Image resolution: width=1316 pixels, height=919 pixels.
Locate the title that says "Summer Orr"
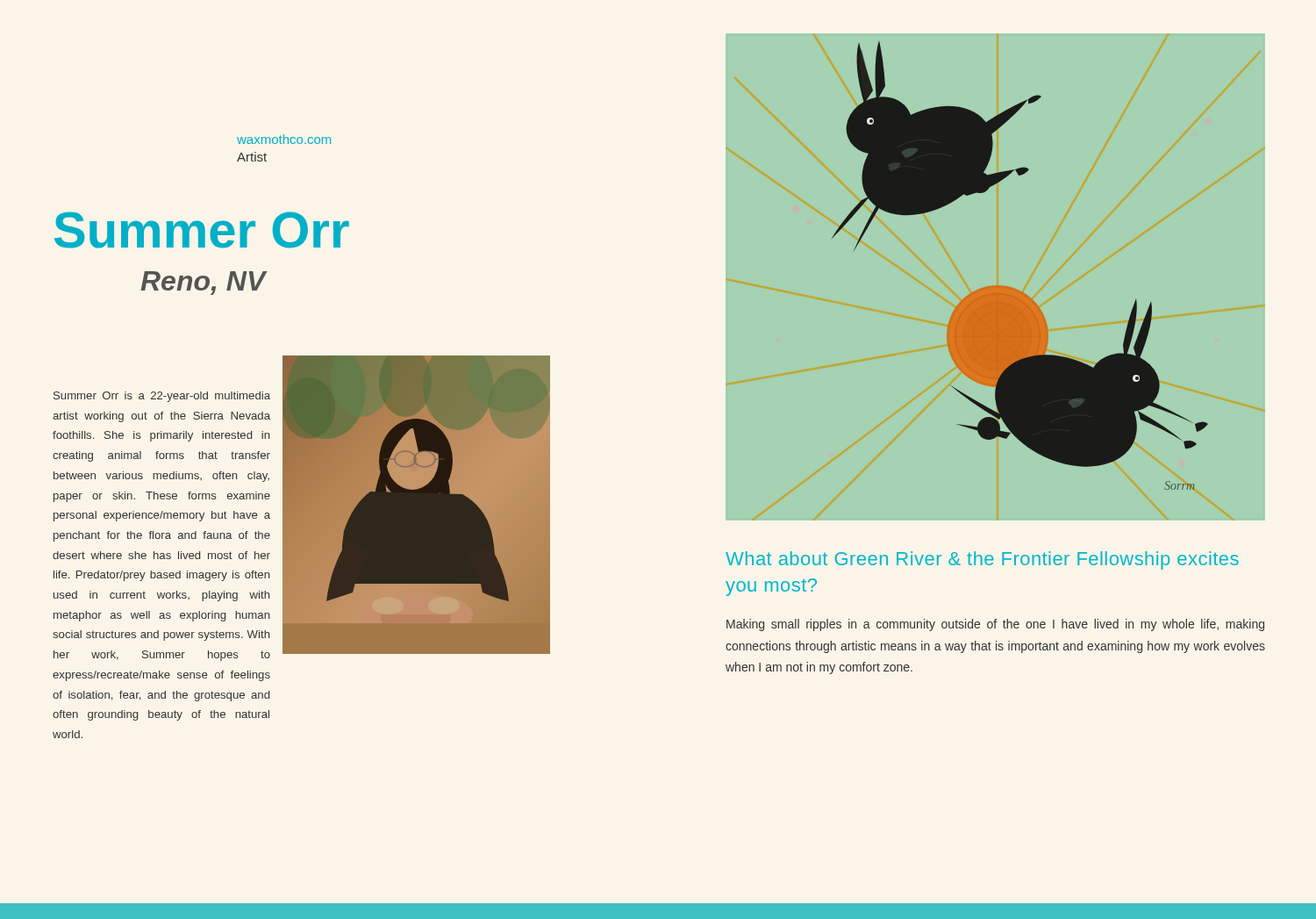click(x=201, y=230)
